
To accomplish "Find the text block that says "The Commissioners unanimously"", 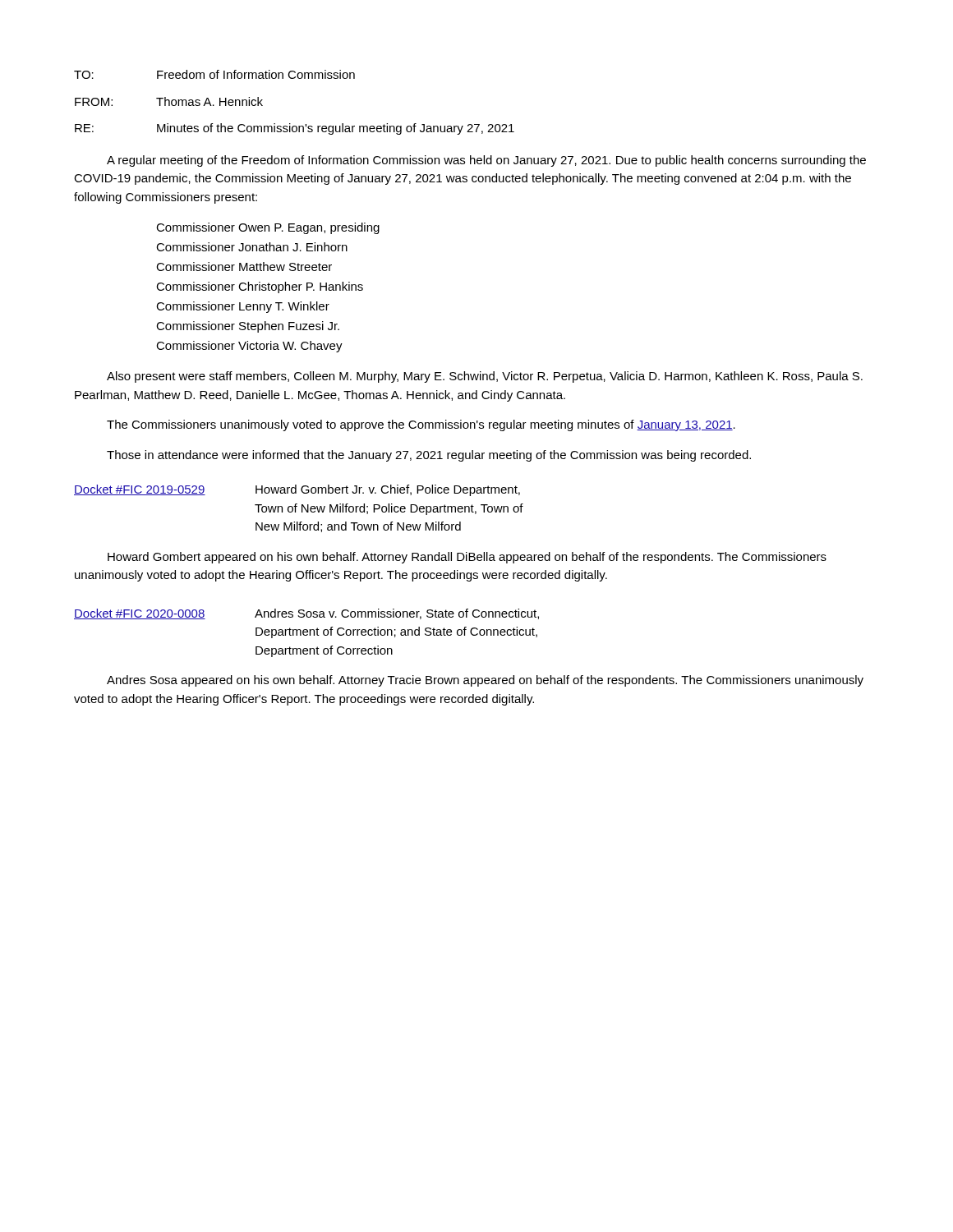I will (421, 424).
